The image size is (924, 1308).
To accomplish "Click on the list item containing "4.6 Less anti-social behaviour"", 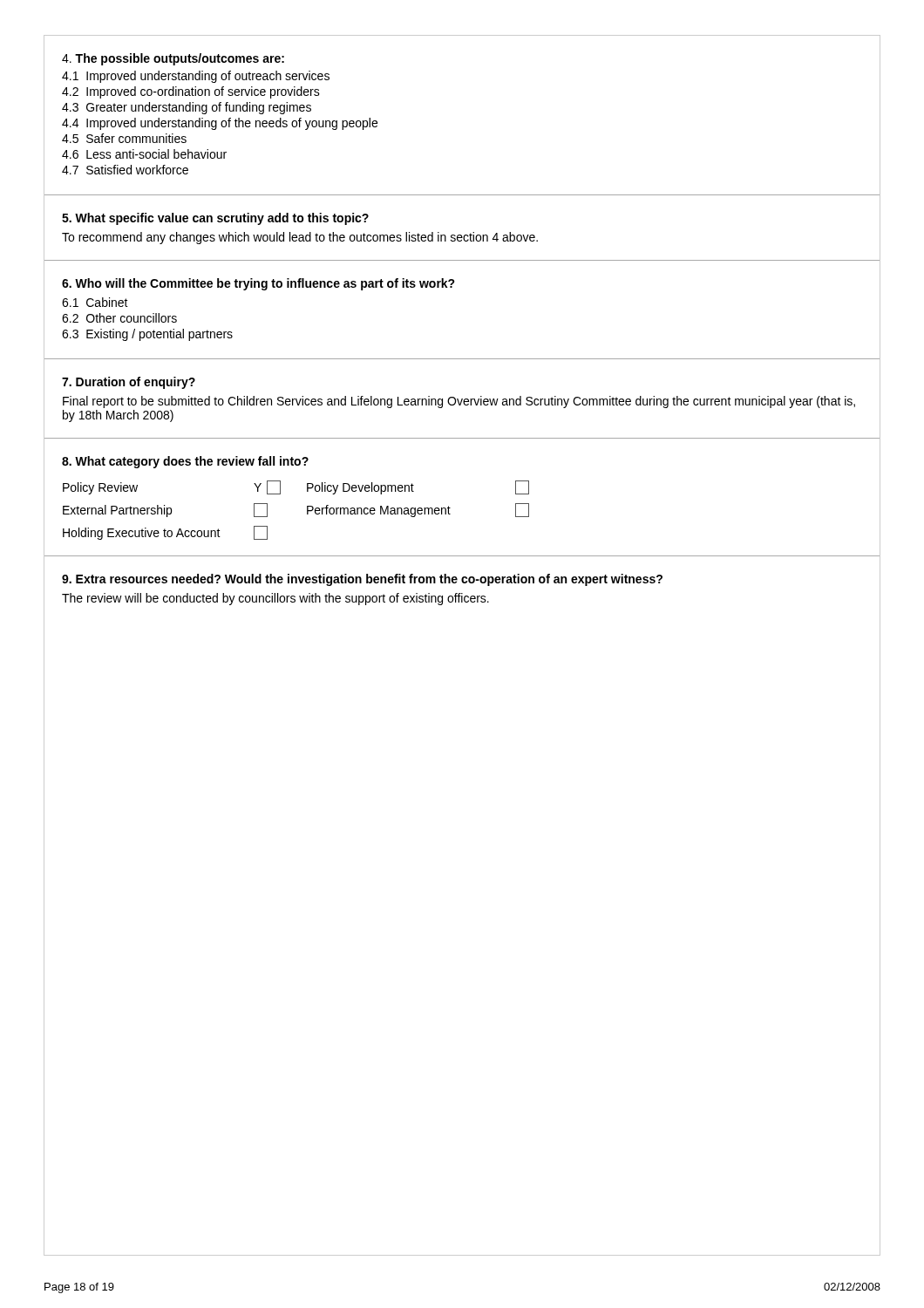I will point(144,154).
